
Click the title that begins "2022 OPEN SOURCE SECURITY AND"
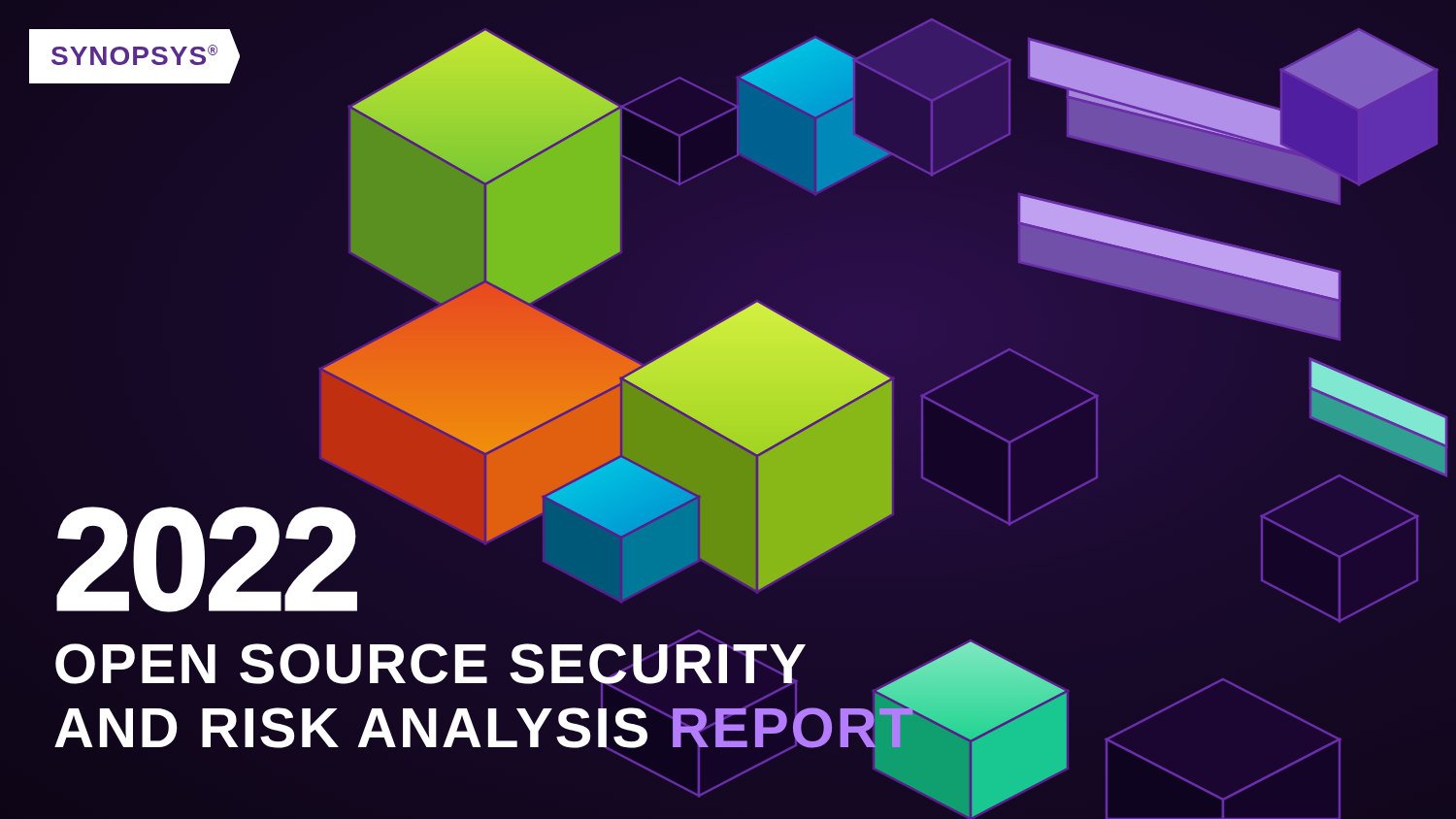coord(484,624)
